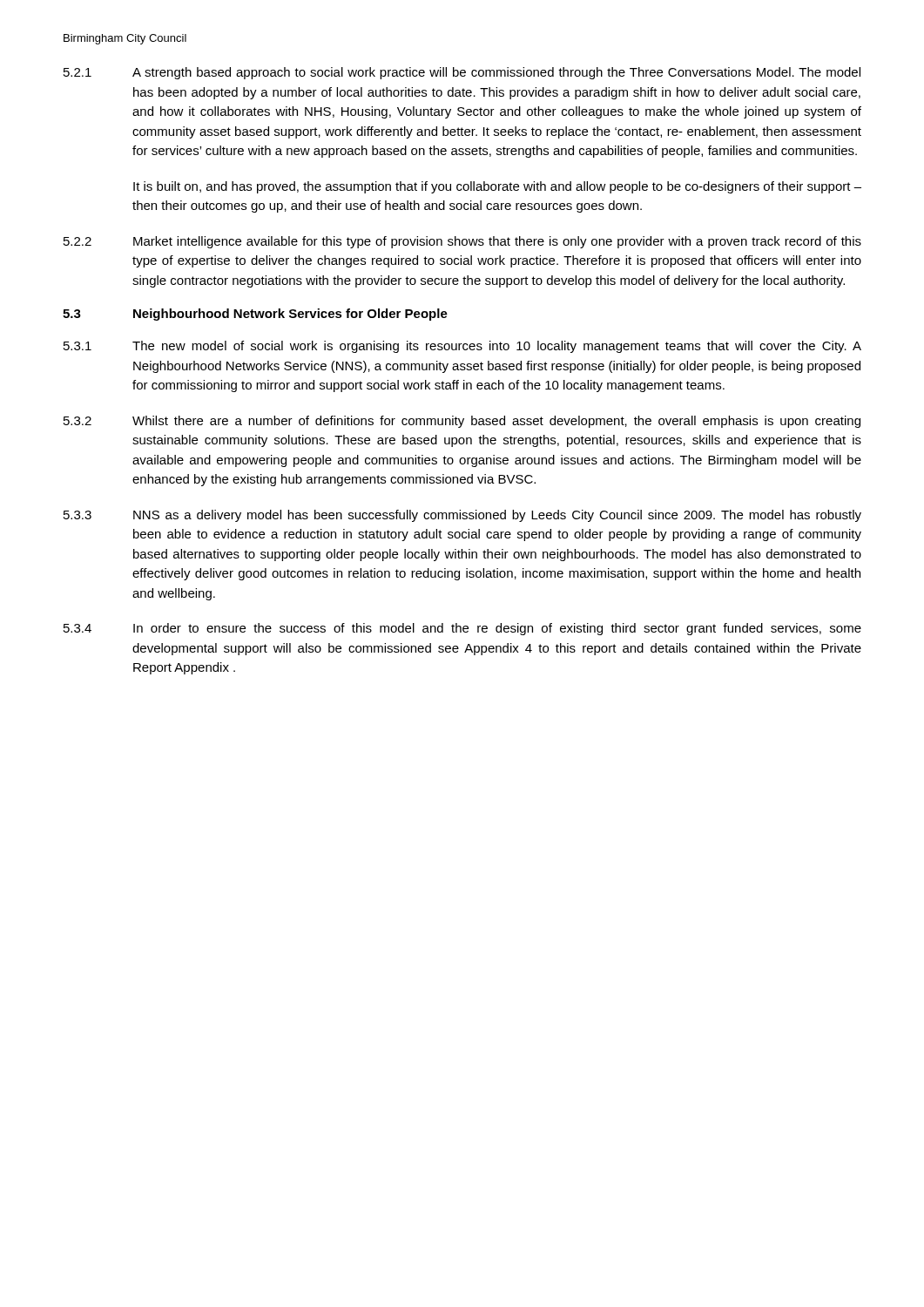Locate the list item that says "5.2.2 Market intelligence"
The height and width of the screenshot is (1307, 924).
tap(462, 261)
